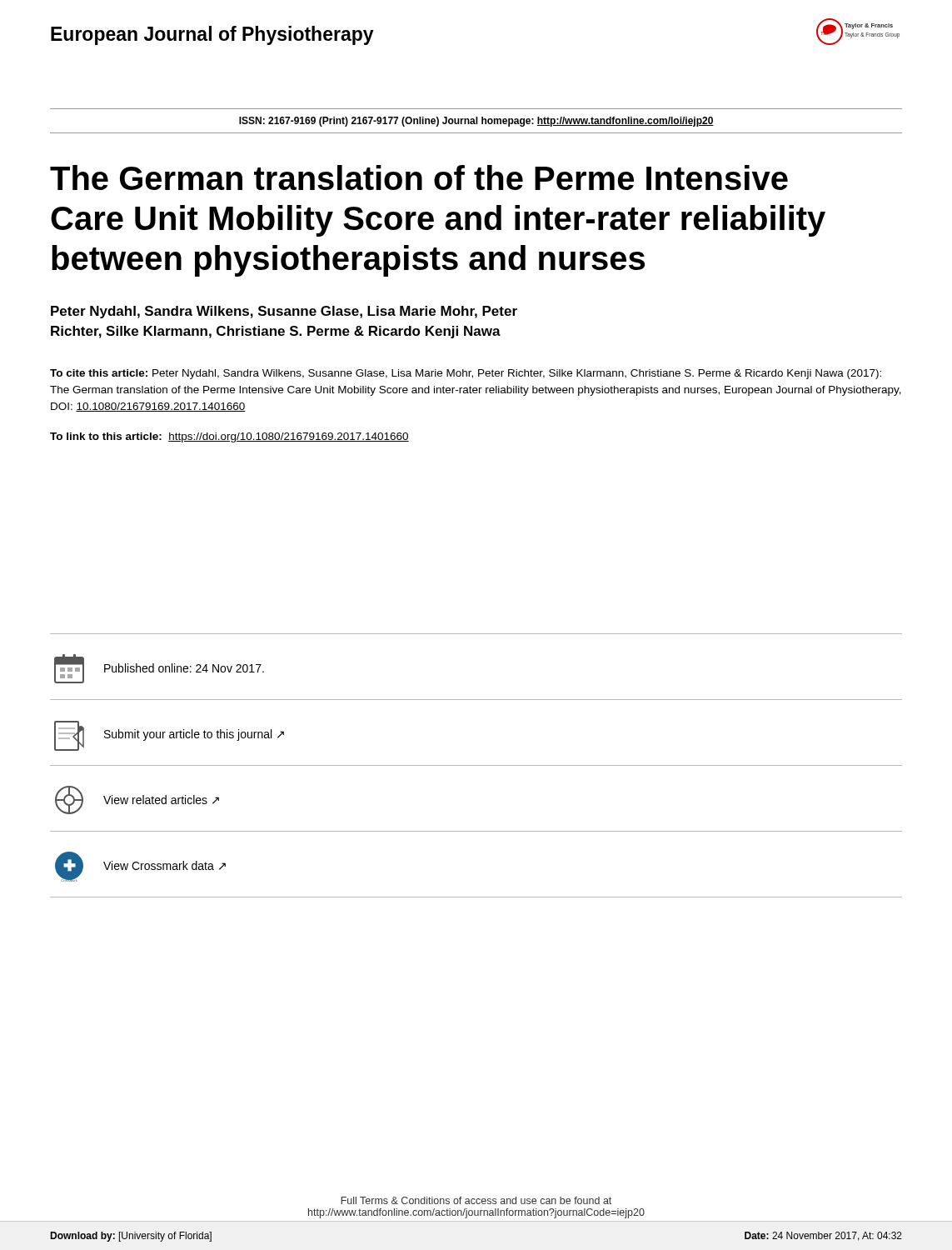Find the text block starting "ISSN: 2167-9169 (Print)"
Screen dimensions: 1250x952
tap(476, 121)
